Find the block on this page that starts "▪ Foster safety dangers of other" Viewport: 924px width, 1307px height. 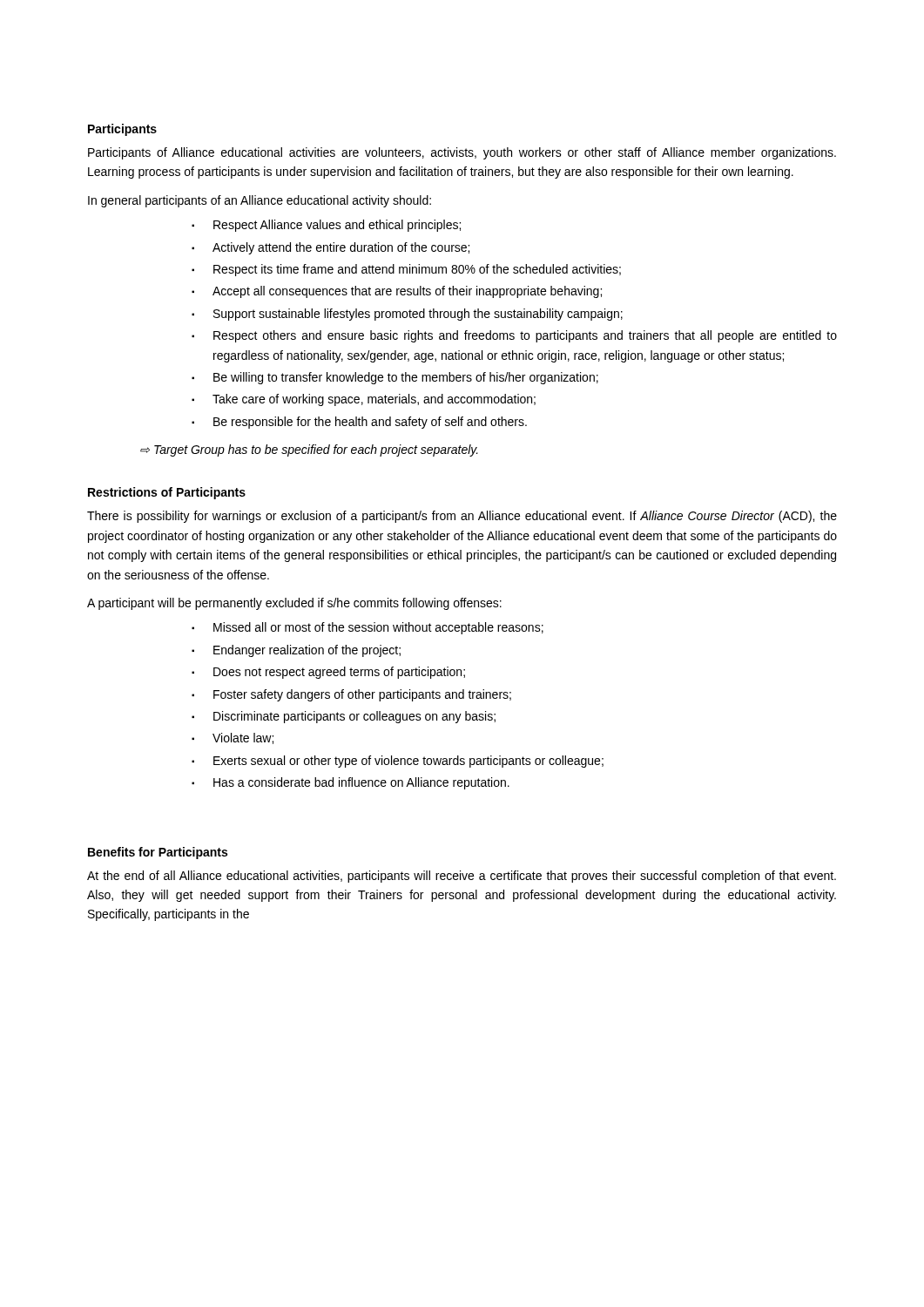coord(514,694)
